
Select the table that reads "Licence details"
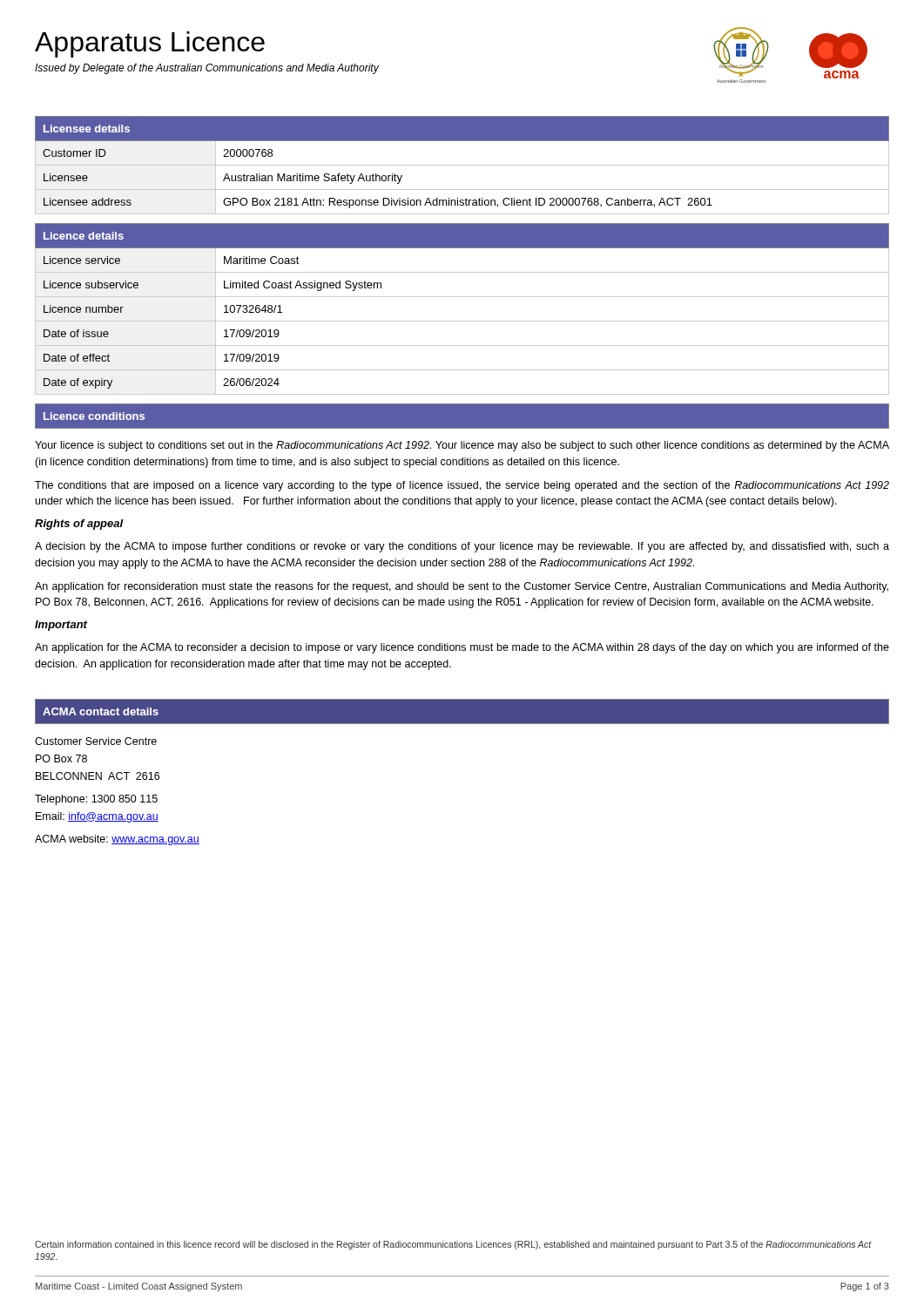[462, 309]
